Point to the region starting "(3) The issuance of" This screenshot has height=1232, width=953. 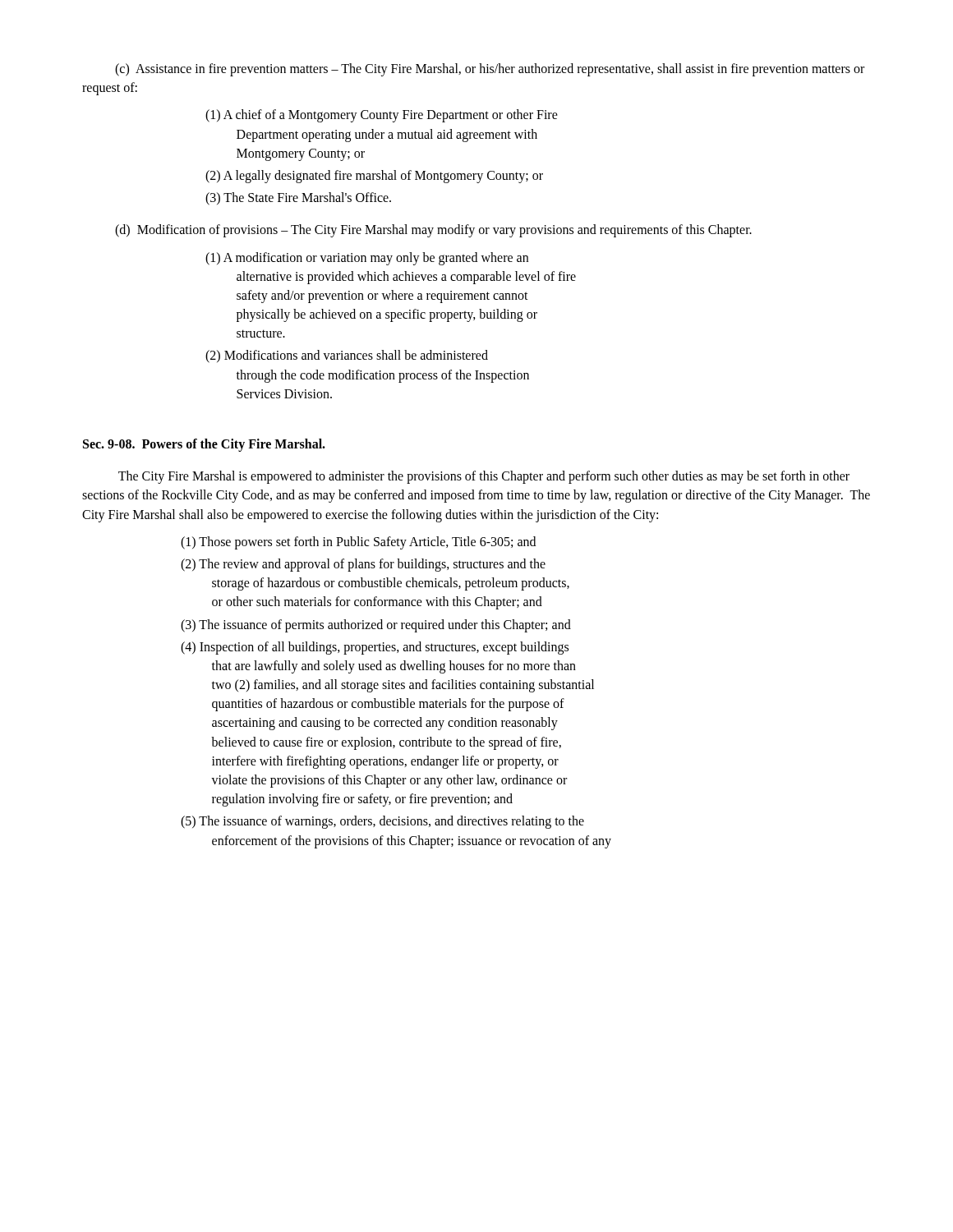point(376,624)
